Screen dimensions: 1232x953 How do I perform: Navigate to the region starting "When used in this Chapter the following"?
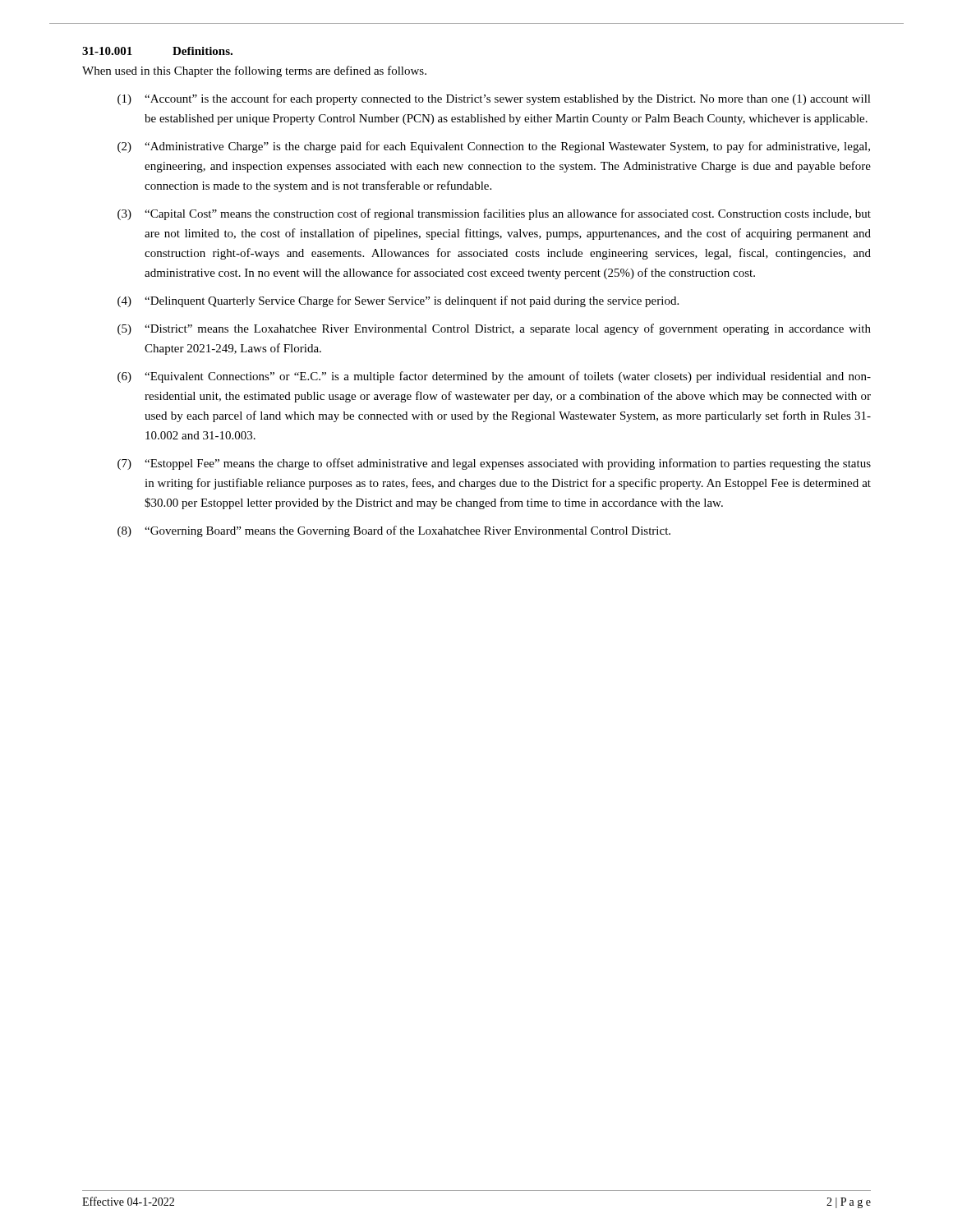point(255,71)
